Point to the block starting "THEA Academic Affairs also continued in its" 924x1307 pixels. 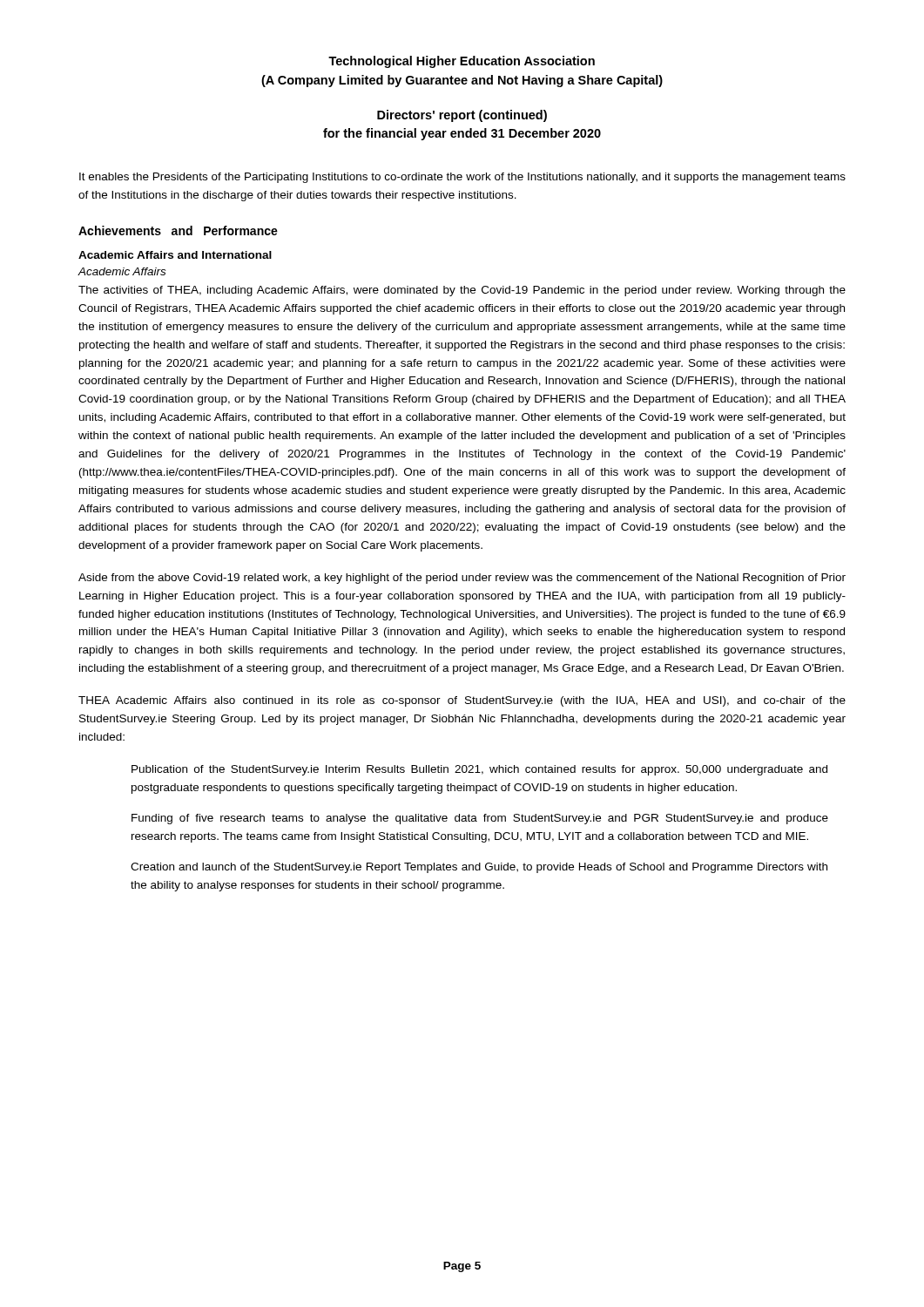462,719
